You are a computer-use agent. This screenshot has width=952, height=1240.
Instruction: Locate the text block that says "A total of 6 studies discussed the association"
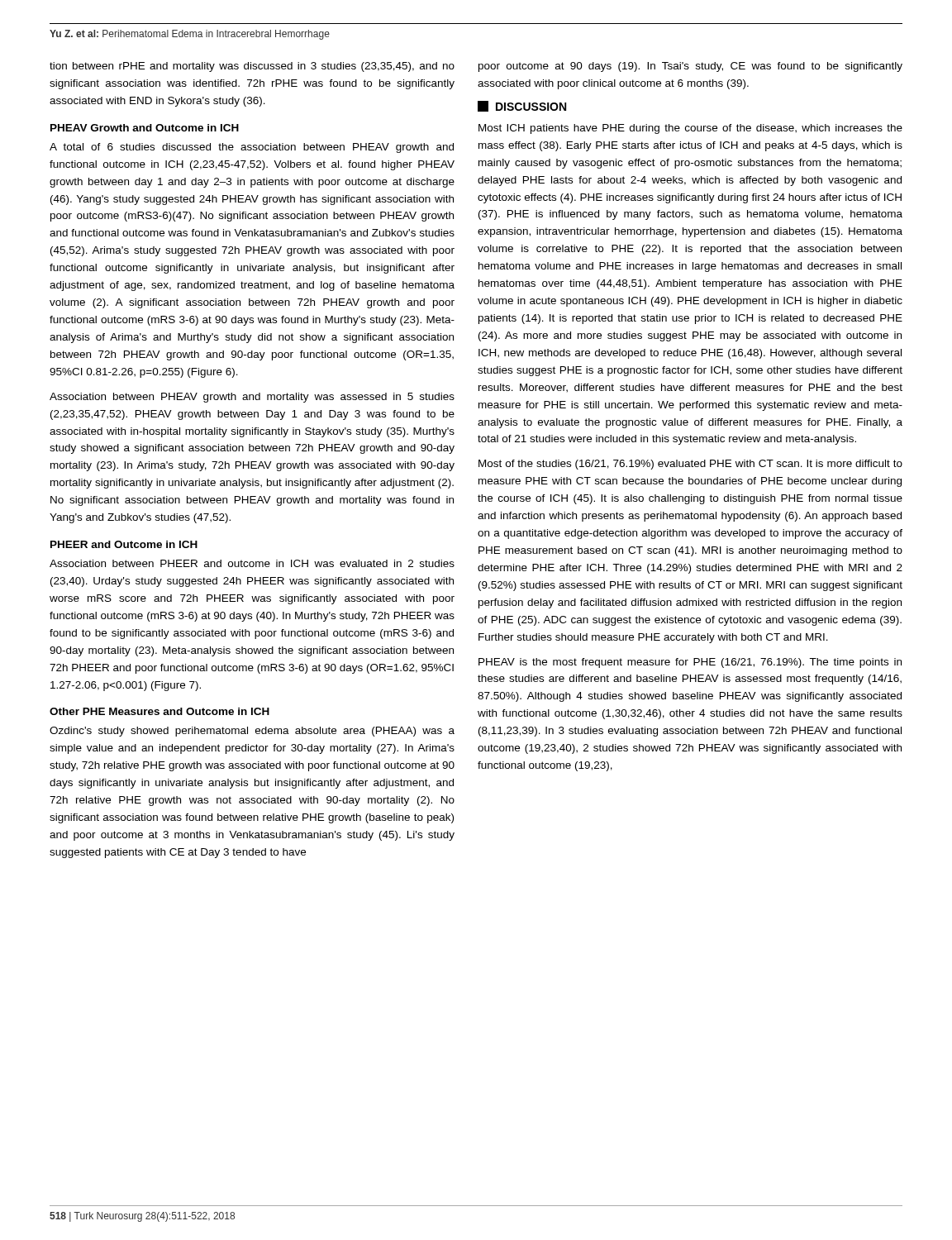pos(252,260)
